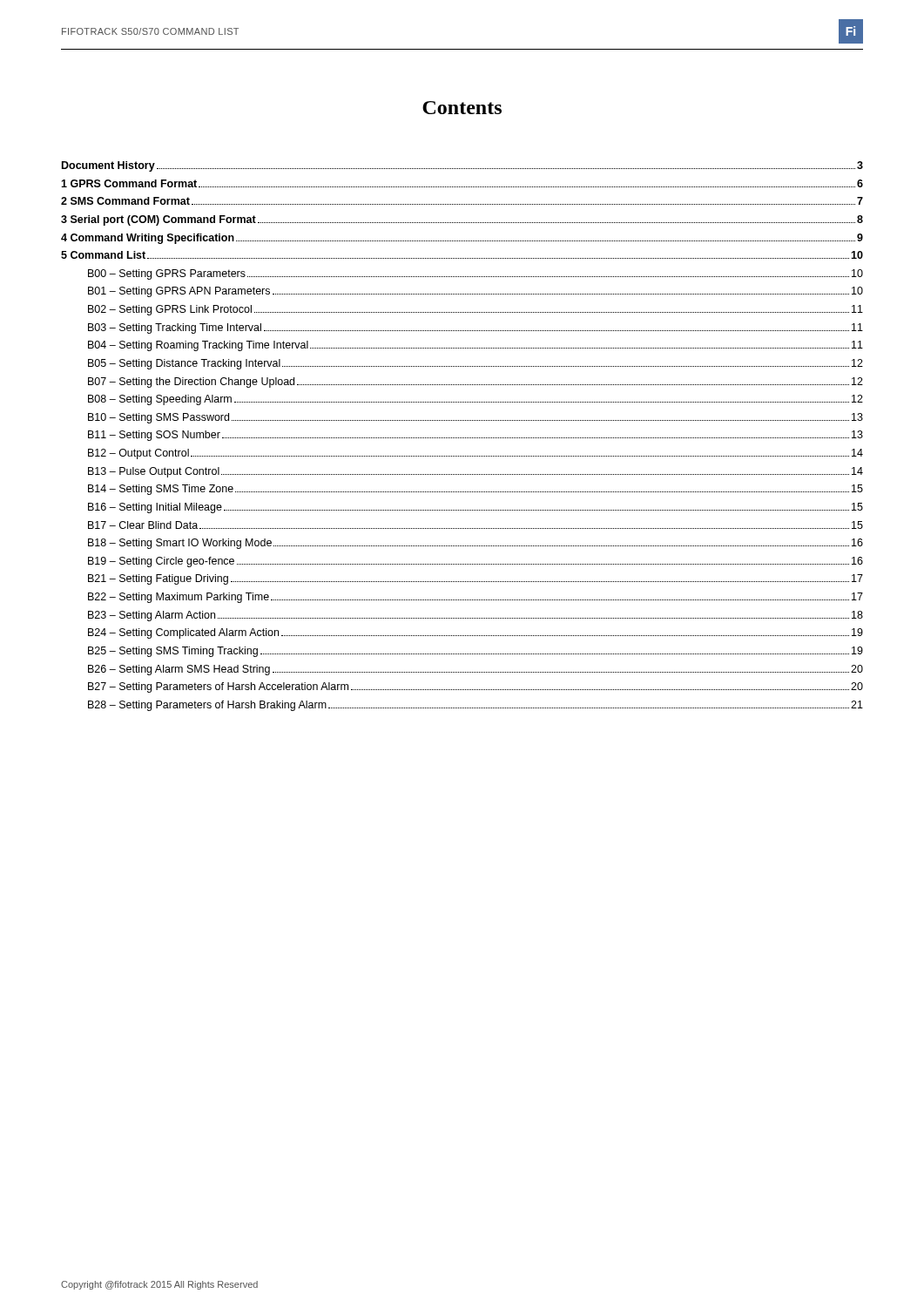The width and height of the screenshot is (924, 1307).
Task: Find the text block starting "B21 – Setting Fatigue Driving 17"
Action: (475, 579)
